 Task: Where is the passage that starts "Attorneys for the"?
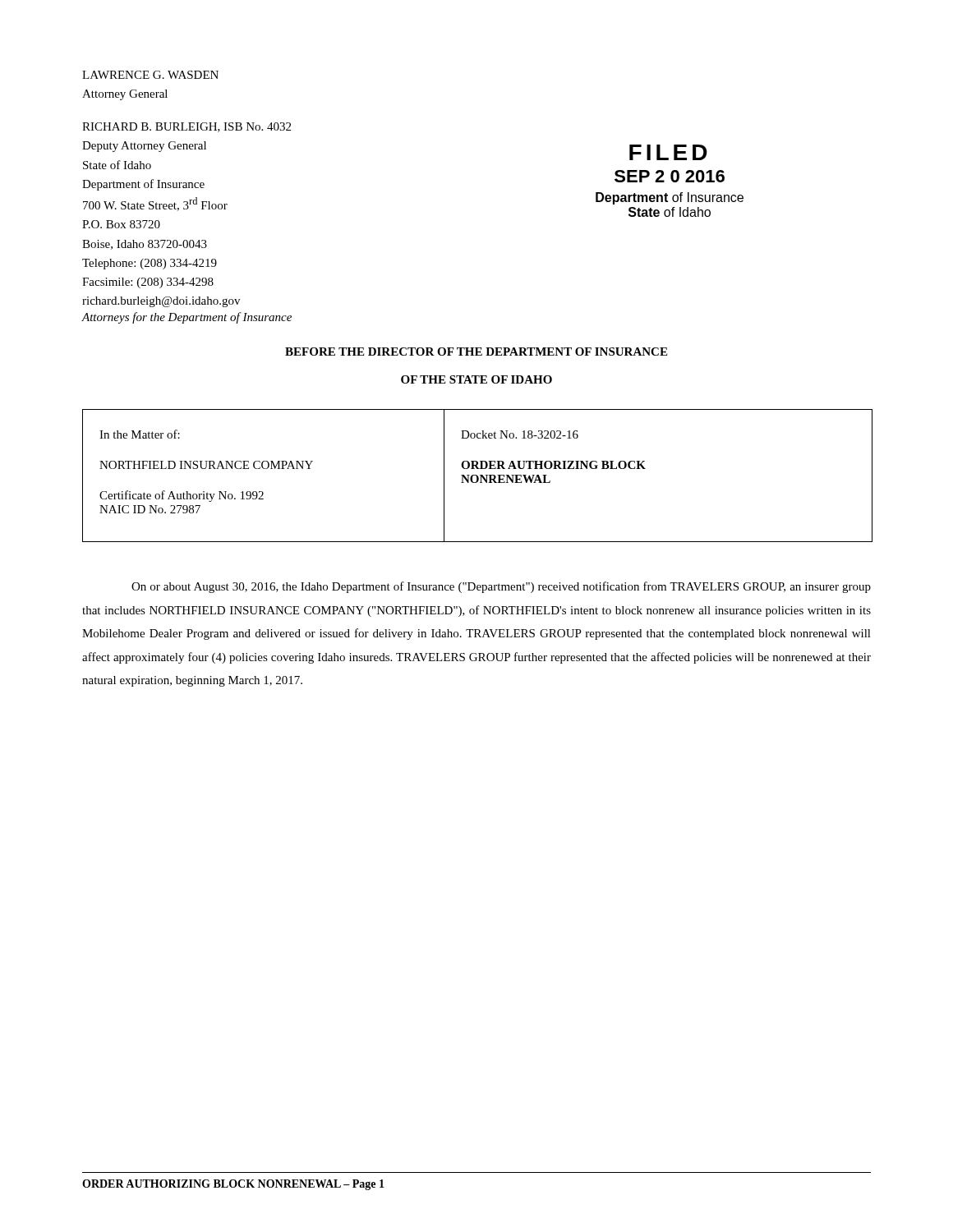point(187,317)
